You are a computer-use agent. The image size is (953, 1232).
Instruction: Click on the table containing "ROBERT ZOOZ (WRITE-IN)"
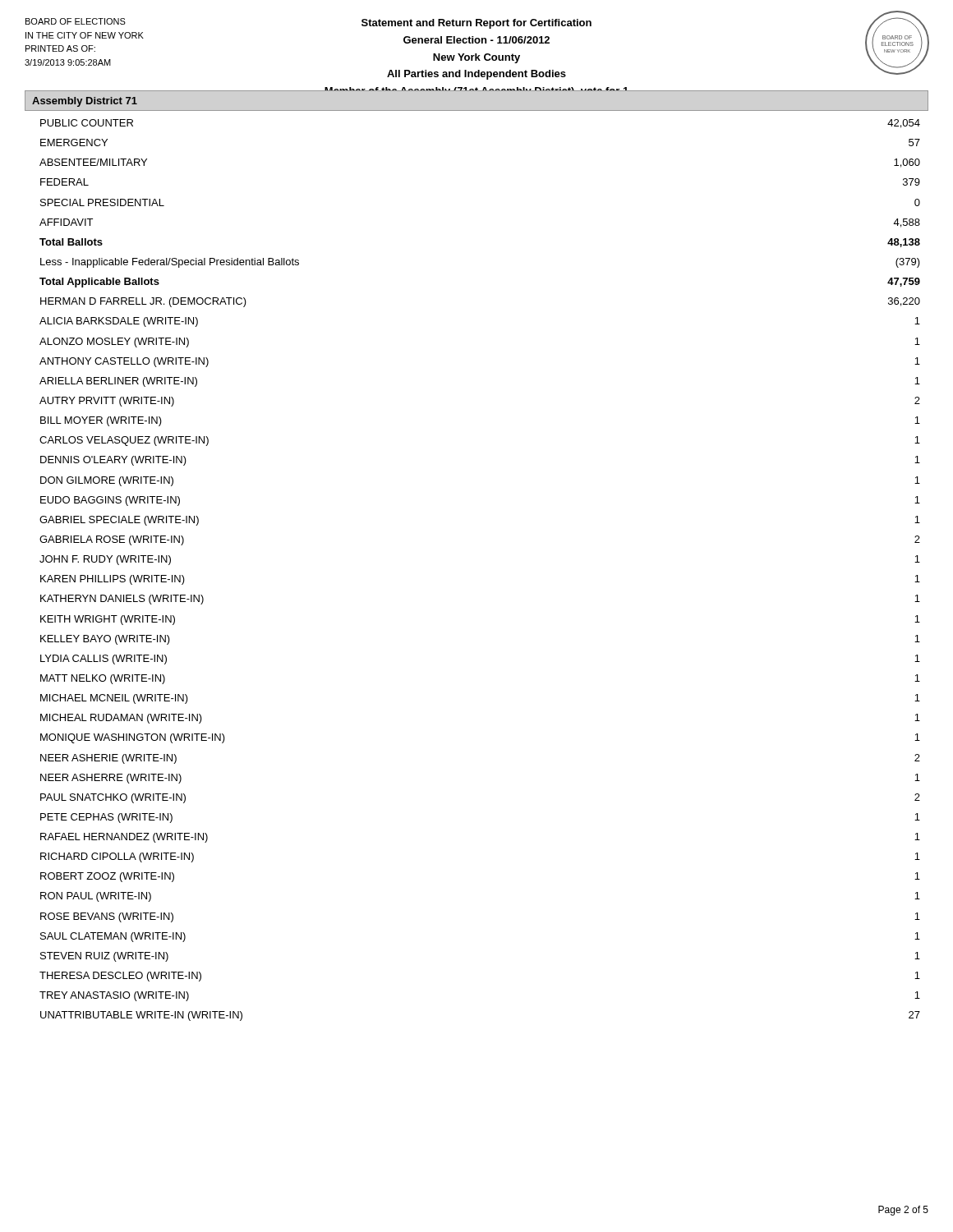[x=476, y=569]
